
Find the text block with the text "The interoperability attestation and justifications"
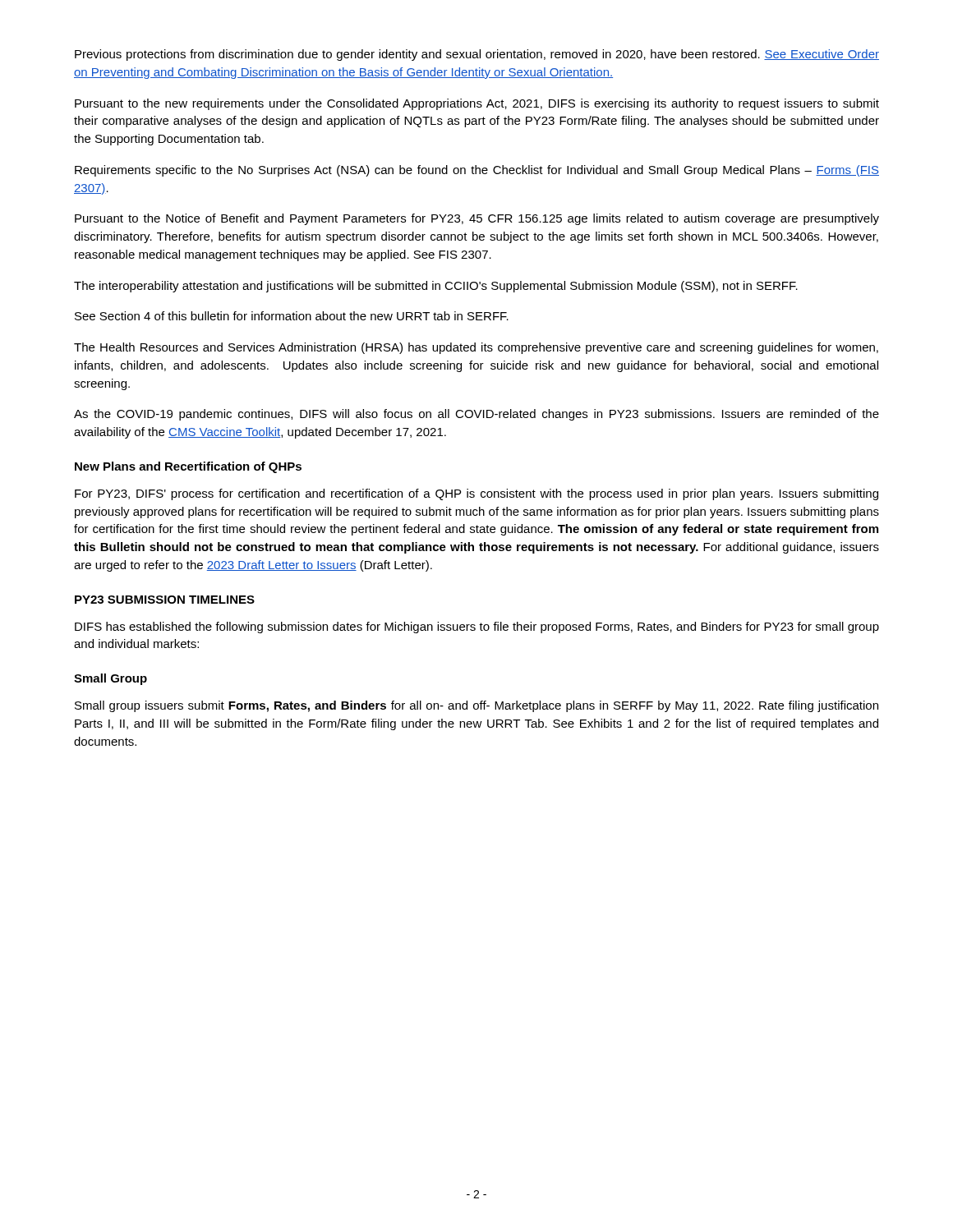point(436,285)
